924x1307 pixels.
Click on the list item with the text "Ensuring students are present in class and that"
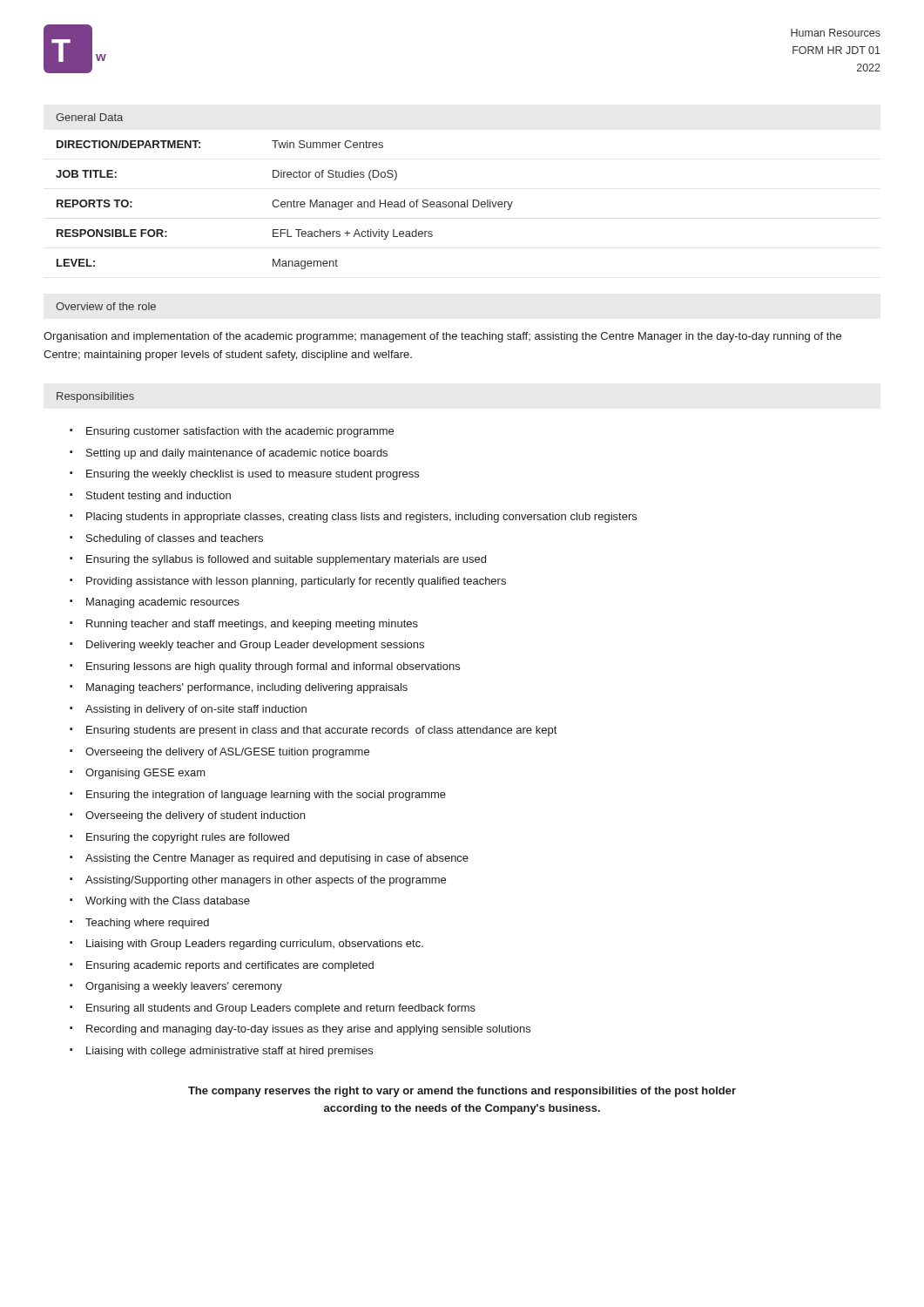coord(321,730)
